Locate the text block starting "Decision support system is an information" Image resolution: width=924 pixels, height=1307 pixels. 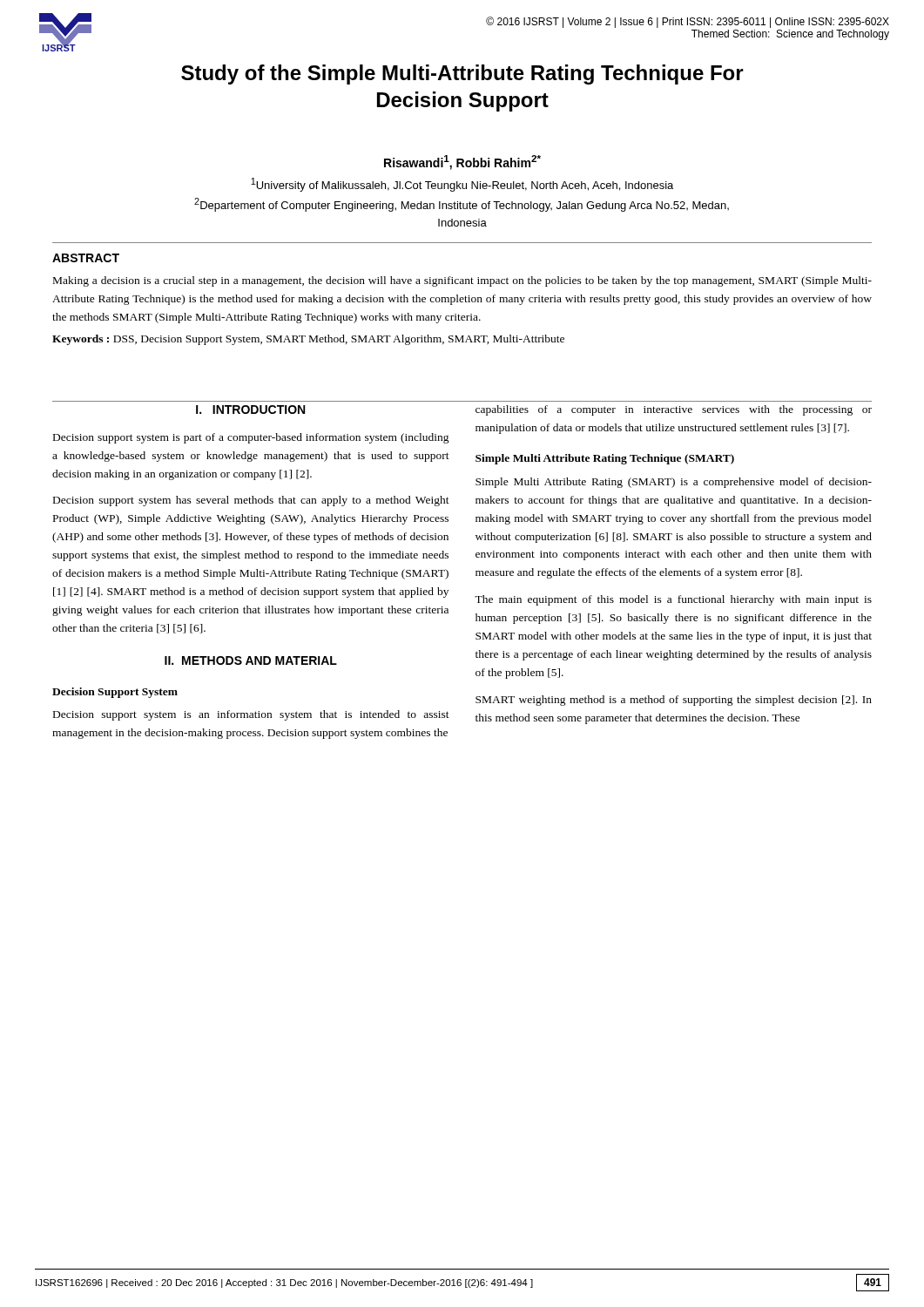(x=251, y=724)
